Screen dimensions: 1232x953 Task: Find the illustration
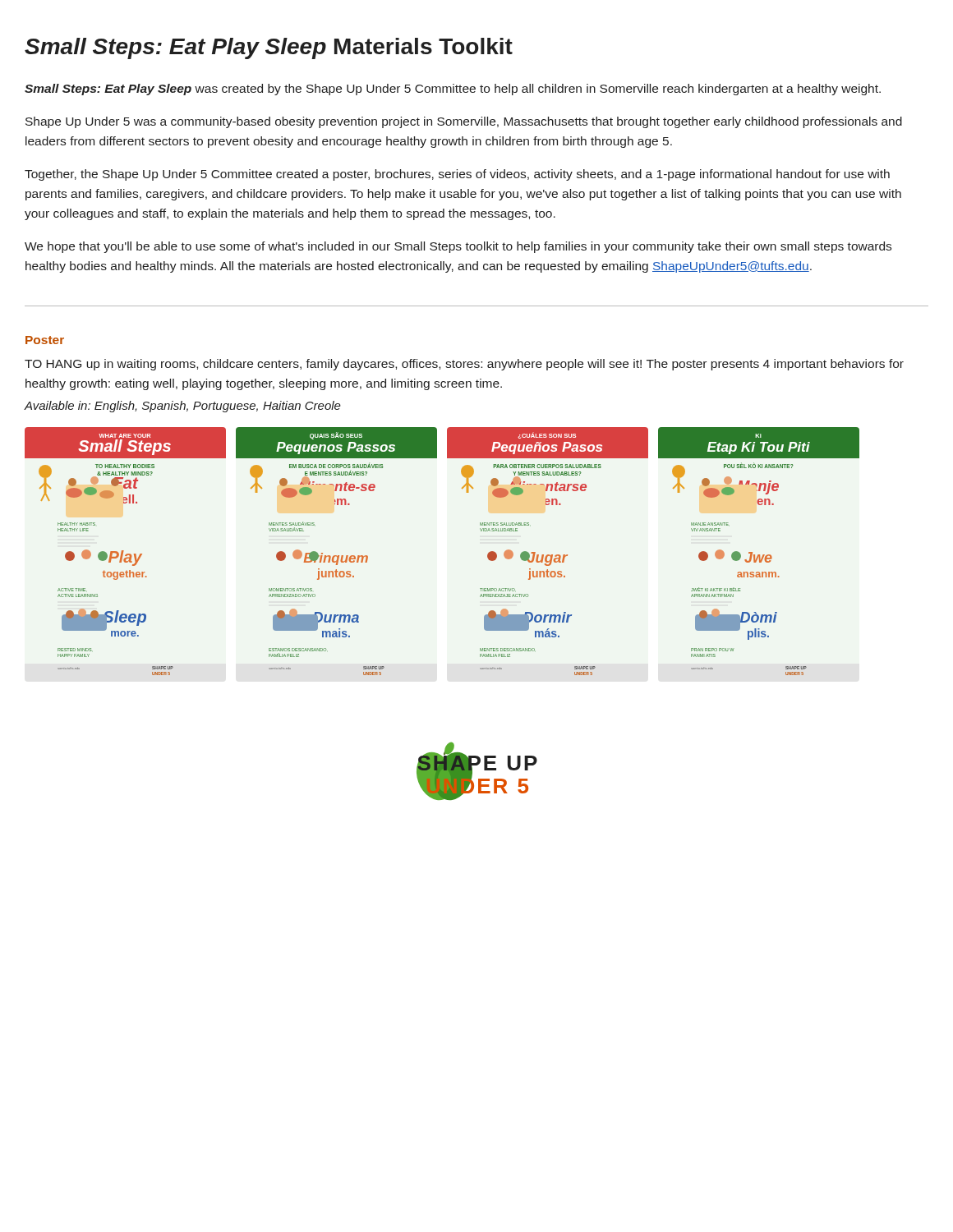(476, 554)
